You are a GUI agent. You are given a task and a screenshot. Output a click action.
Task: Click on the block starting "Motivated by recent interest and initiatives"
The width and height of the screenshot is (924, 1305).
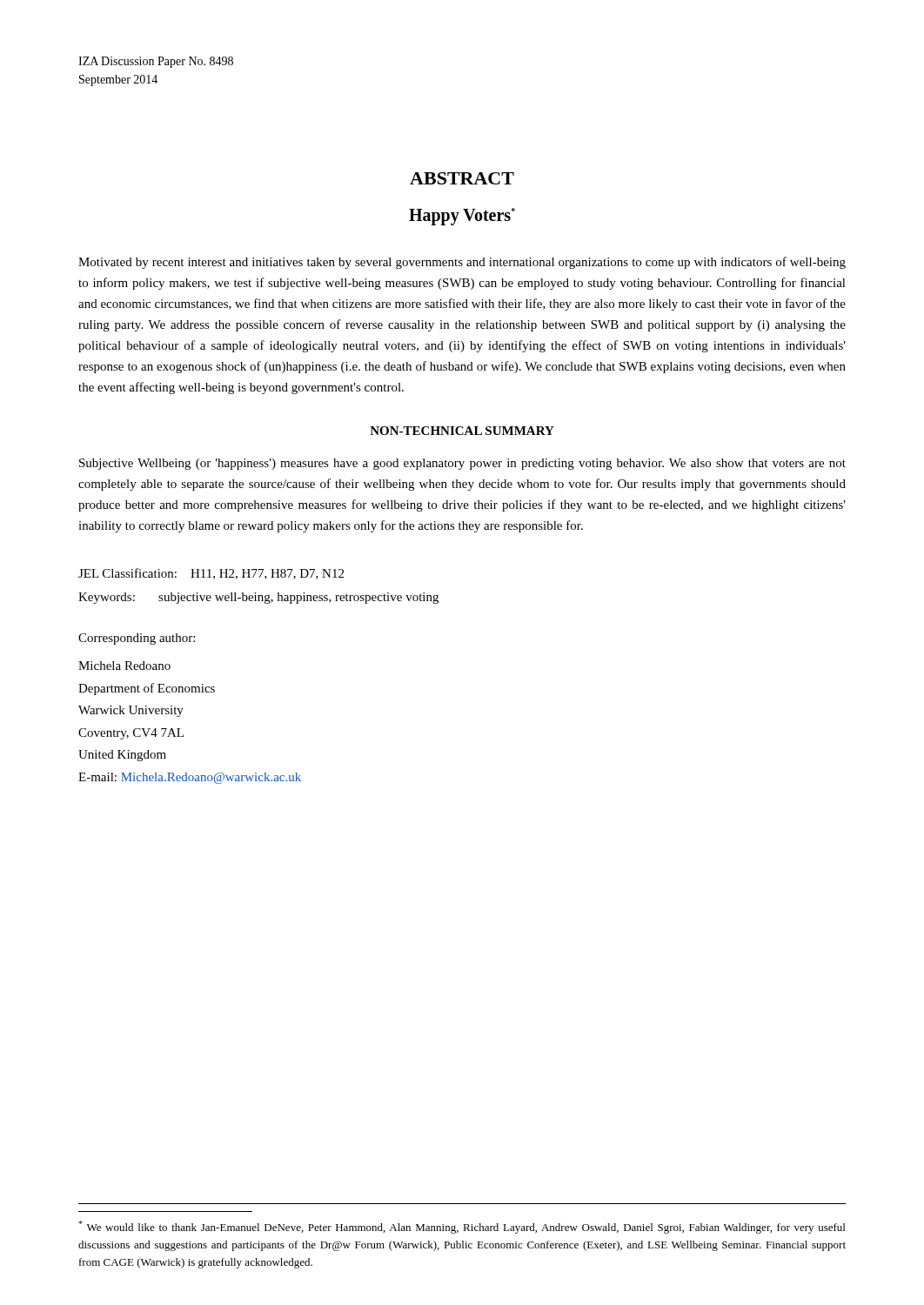[462, 324]
